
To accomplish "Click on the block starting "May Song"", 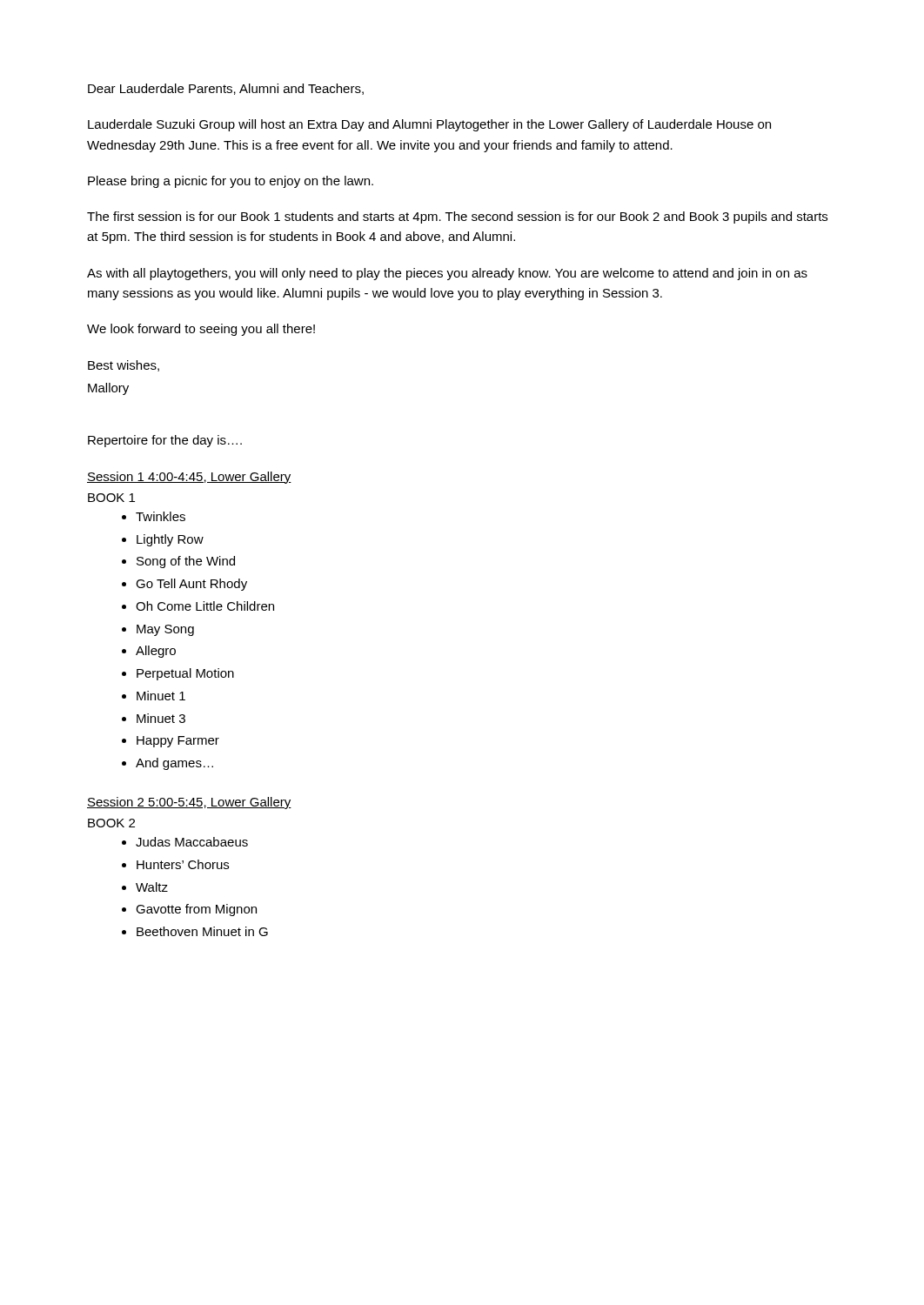I will tap(165, 628).
